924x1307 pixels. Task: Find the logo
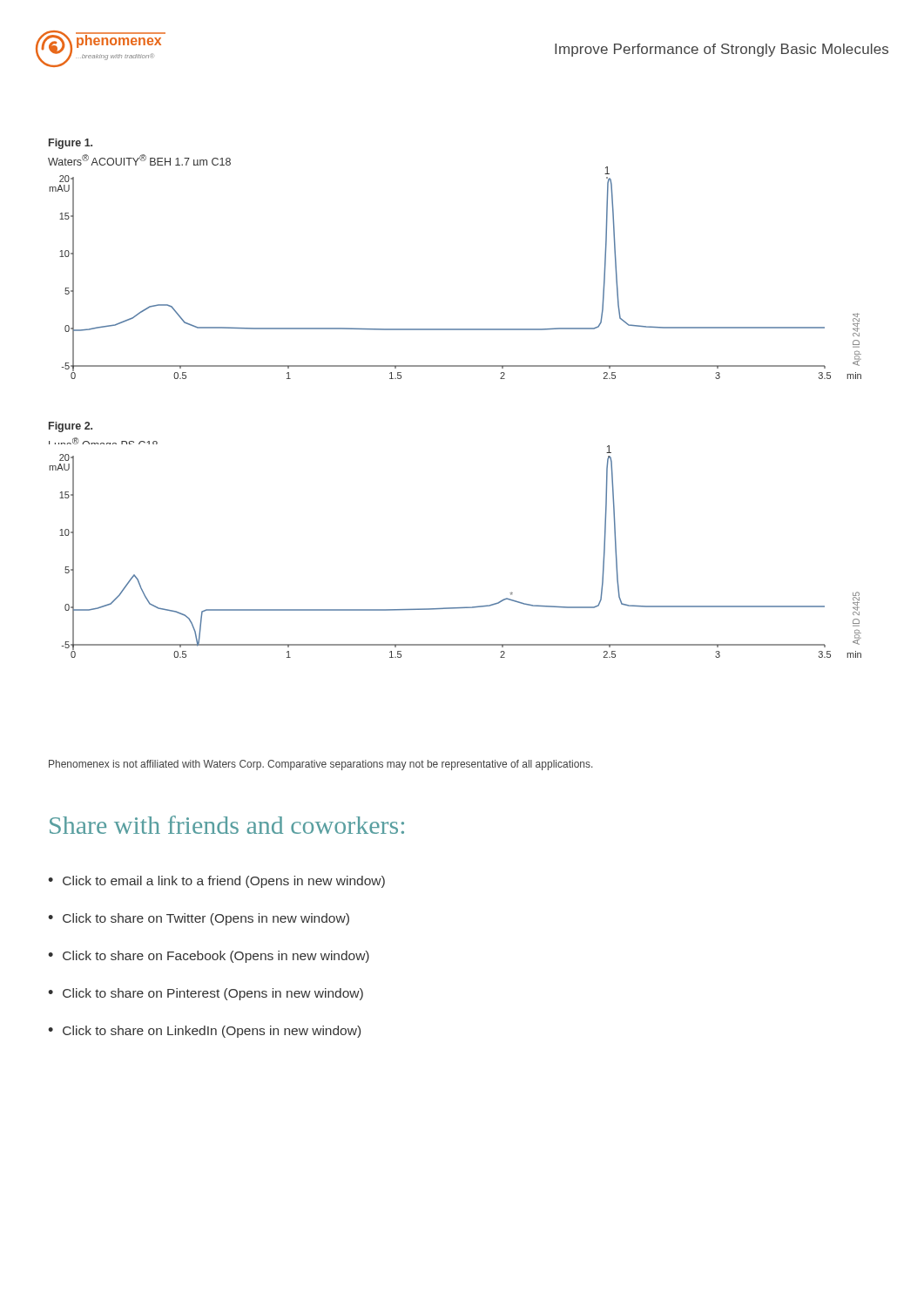click(x=105, y=50)
